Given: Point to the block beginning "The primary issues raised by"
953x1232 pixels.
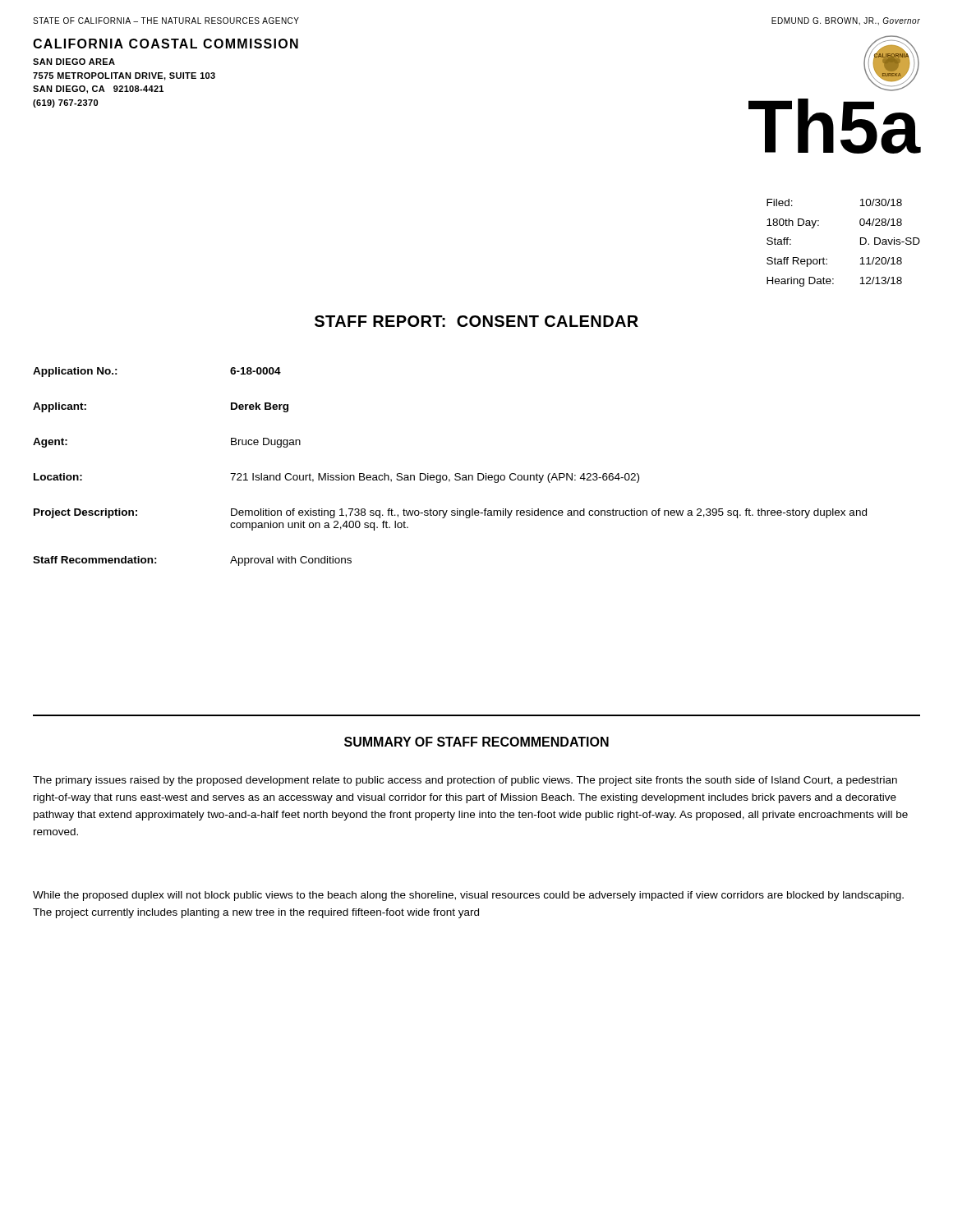Looking at the screenshot, I should (470, 806).
